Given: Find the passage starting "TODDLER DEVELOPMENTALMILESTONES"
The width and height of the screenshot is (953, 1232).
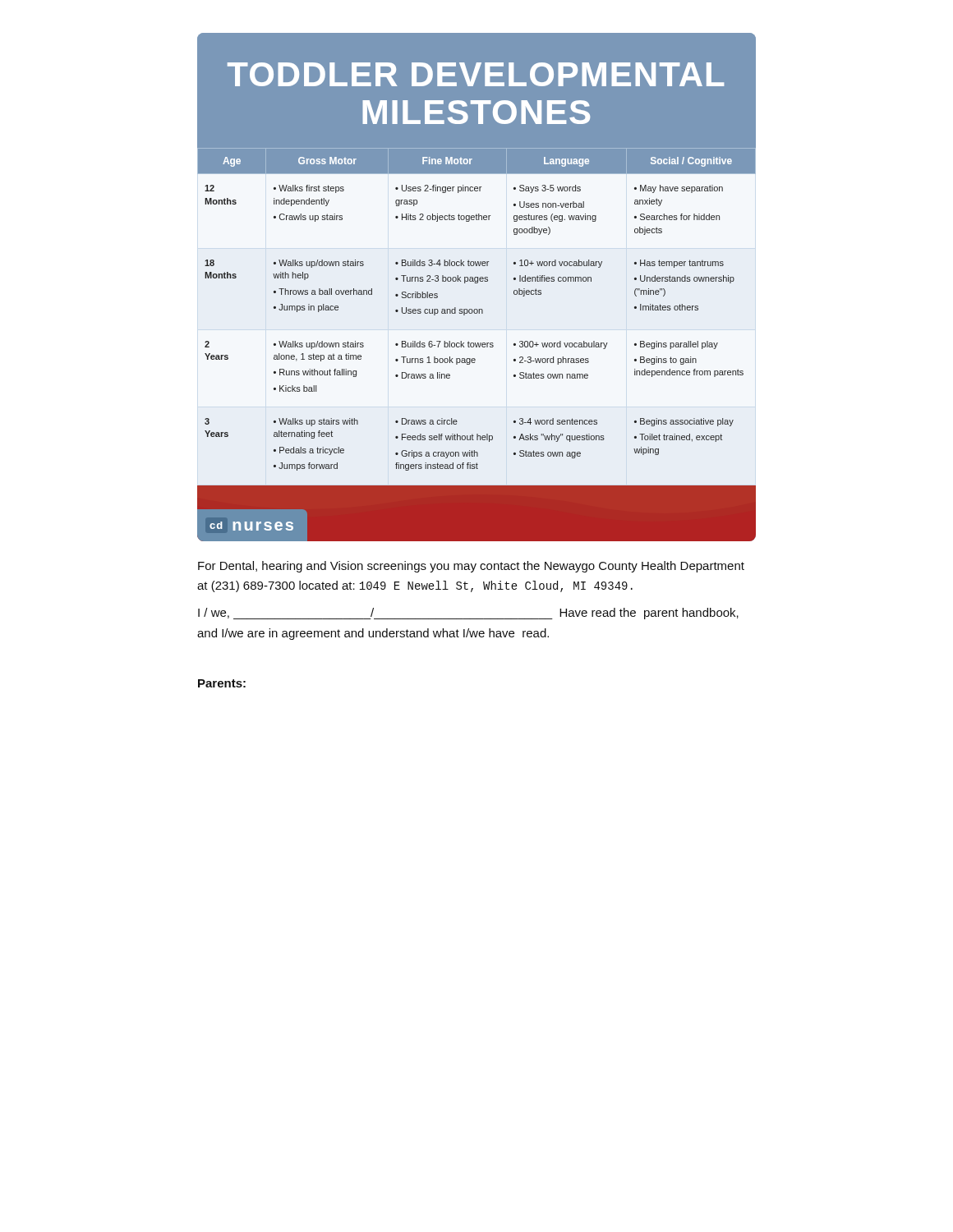Looking at the screenshot, I should coord(476,94).
